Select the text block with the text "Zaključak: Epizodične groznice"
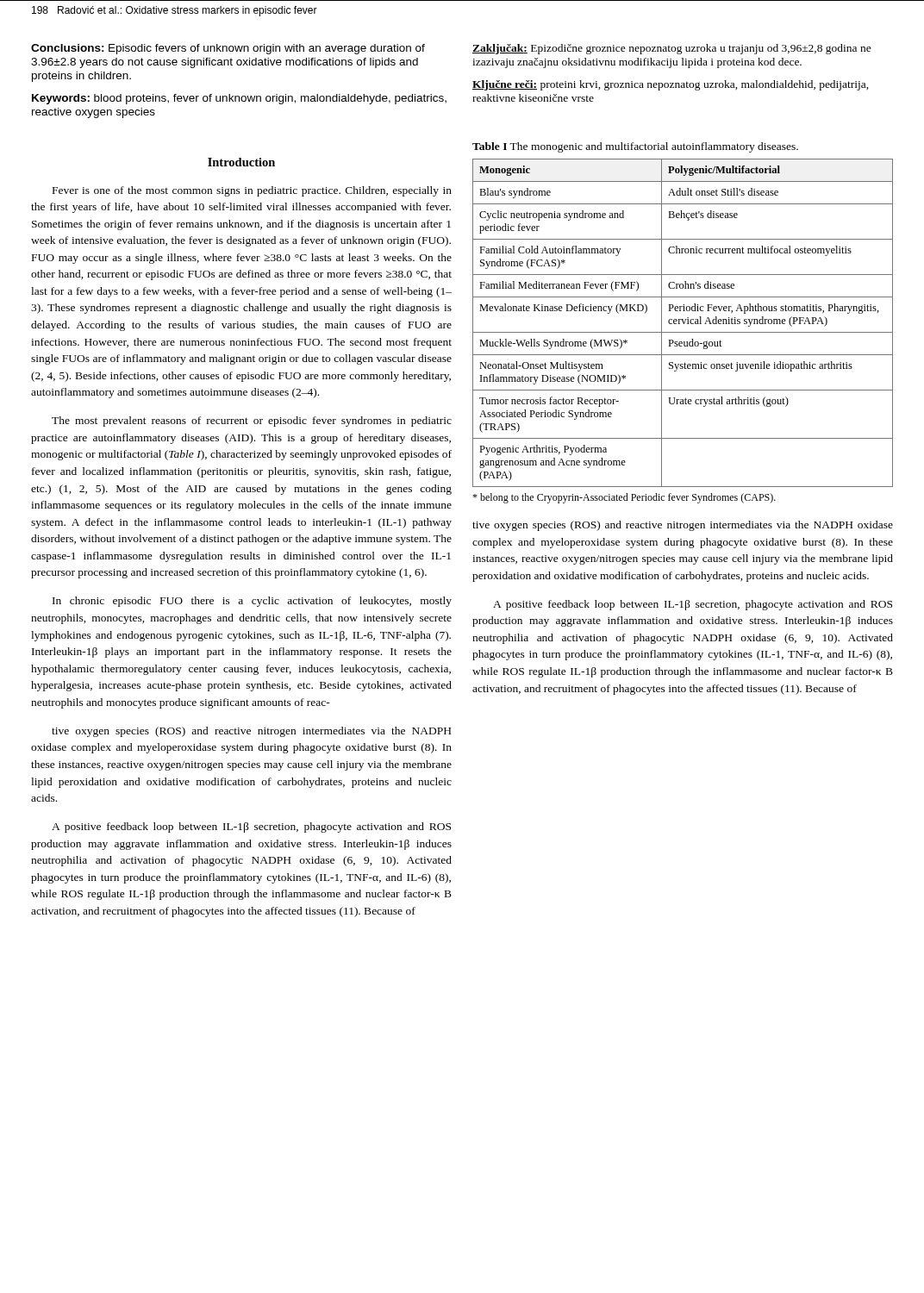 pyautogui.click(x=672, y=55)
